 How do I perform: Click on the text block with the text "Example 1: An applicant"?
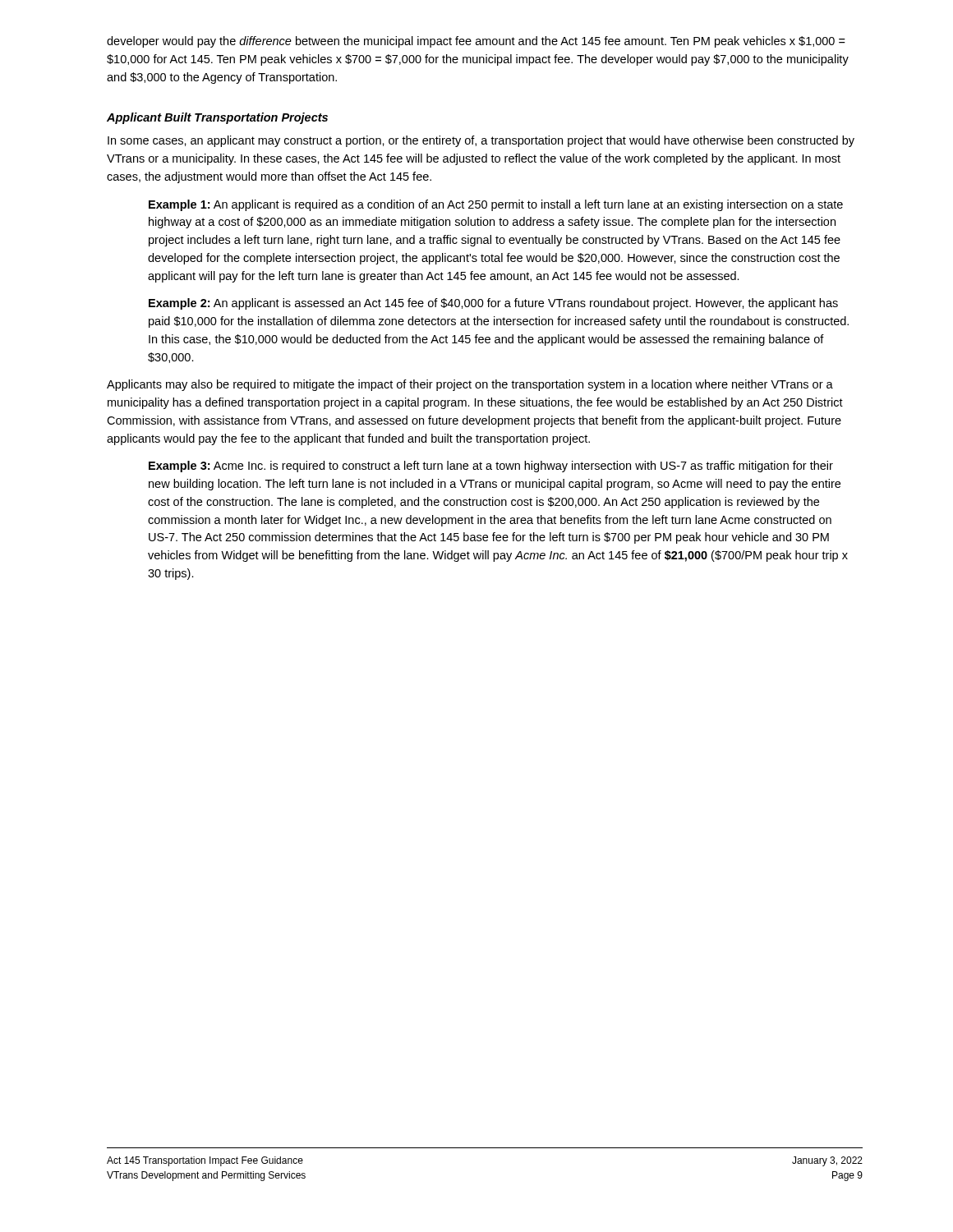coord(501,241)
